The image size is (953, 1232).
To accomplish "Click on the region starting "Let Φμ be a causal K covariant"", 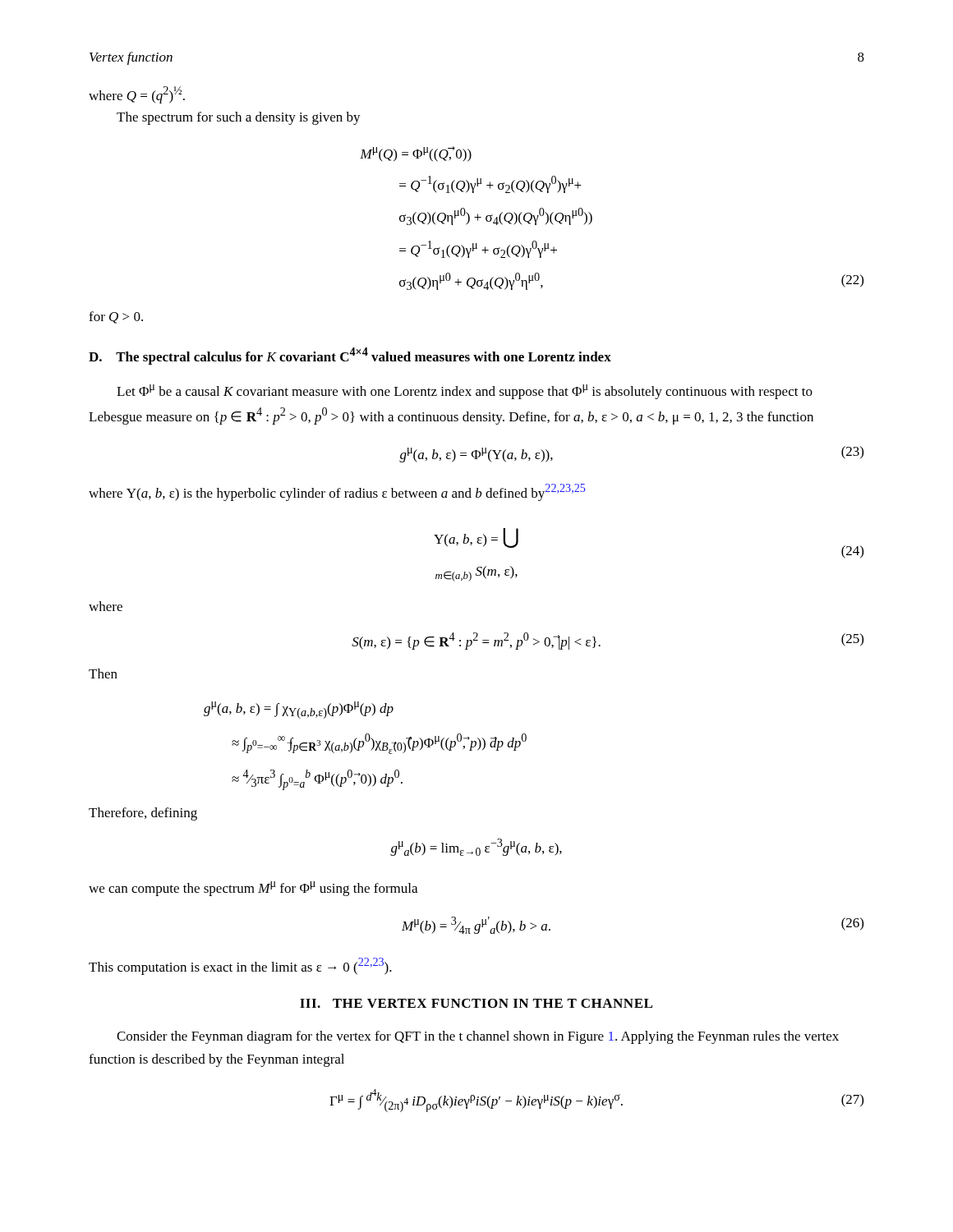I will [451, 402].
